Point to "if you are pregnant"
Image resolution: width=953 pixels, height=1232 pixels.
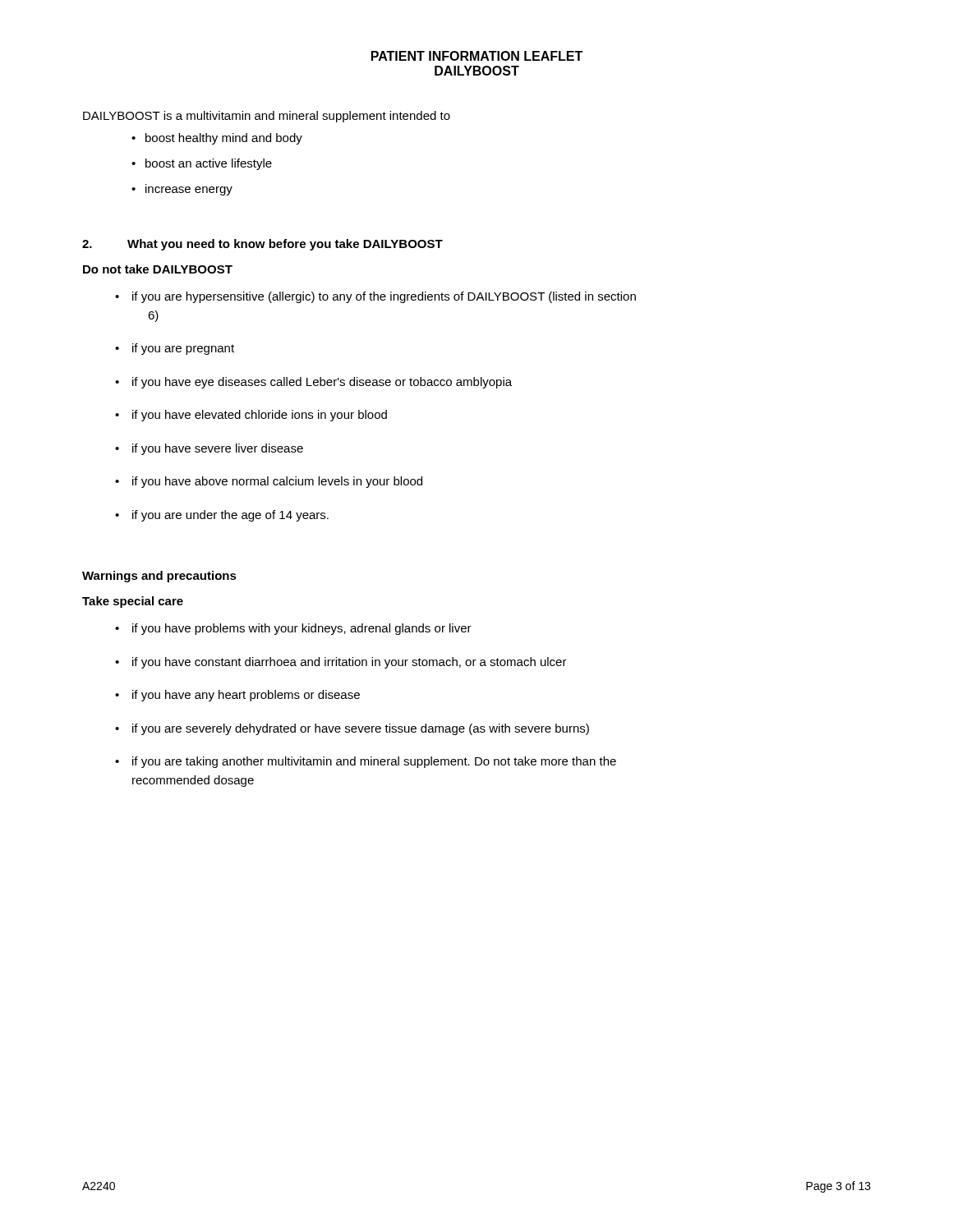(x=183, y=348)
